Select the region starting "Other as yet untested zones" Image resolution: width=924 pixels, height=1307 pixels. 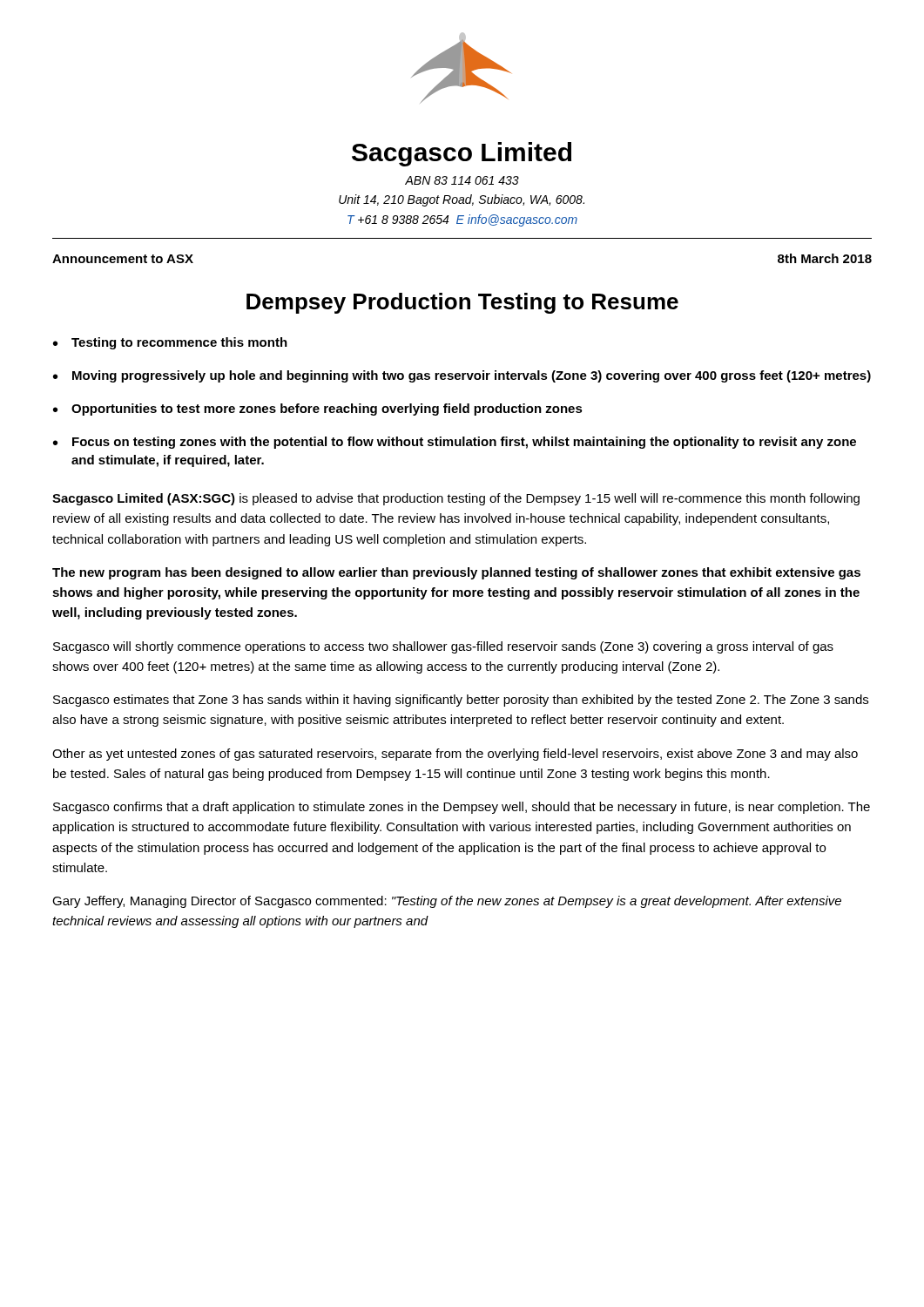462,763
